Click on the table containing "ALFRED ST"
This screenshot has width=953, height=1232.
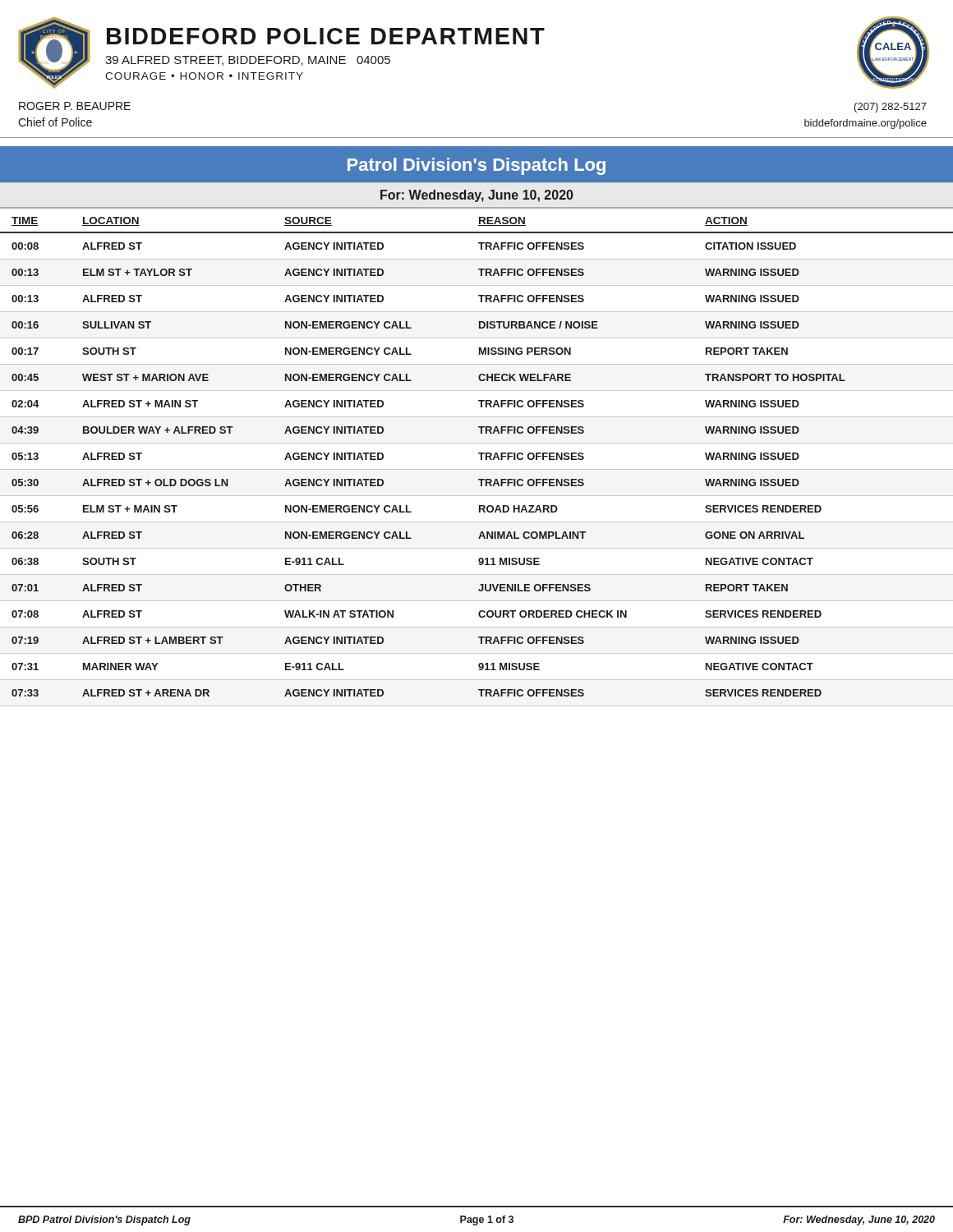pyautogui.click(x=476, y=458)
